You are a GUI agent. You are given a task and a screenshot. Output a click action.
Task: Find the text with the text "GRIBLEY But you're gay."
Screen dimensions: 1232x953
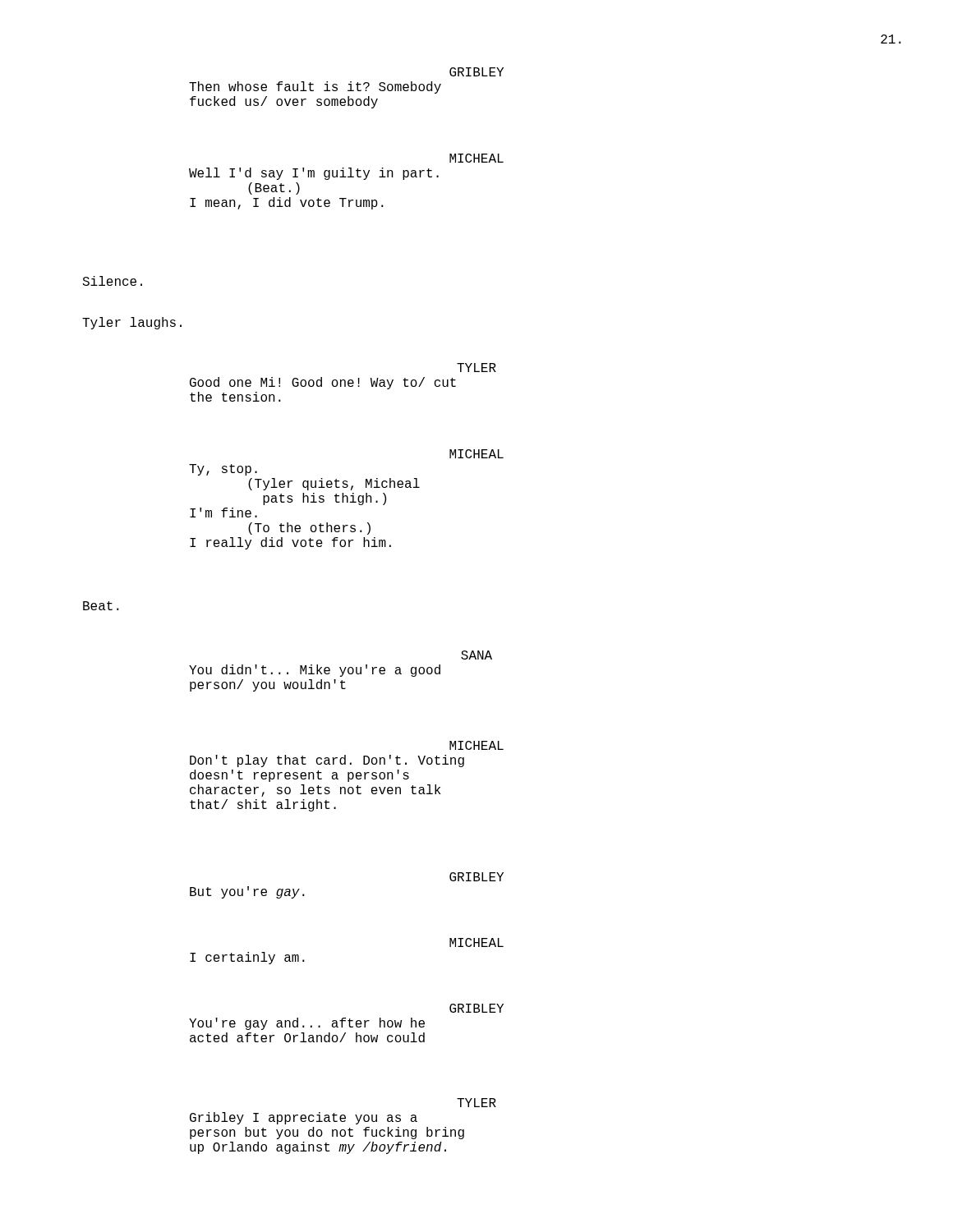476,885
